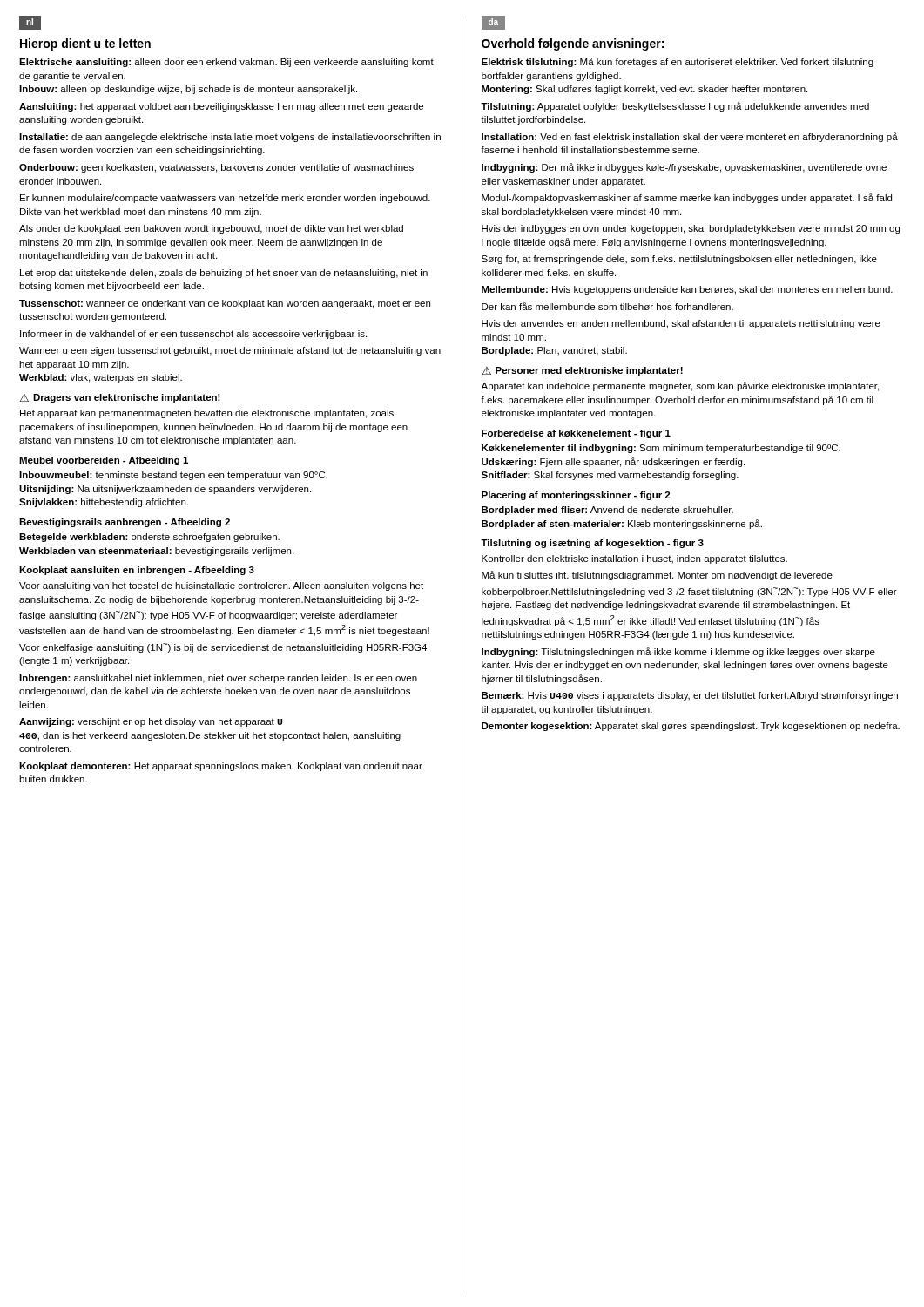924x1307 pixels.
Task: Click on the element starting "Voor aansluiting van"
Action: click(231, 683)
